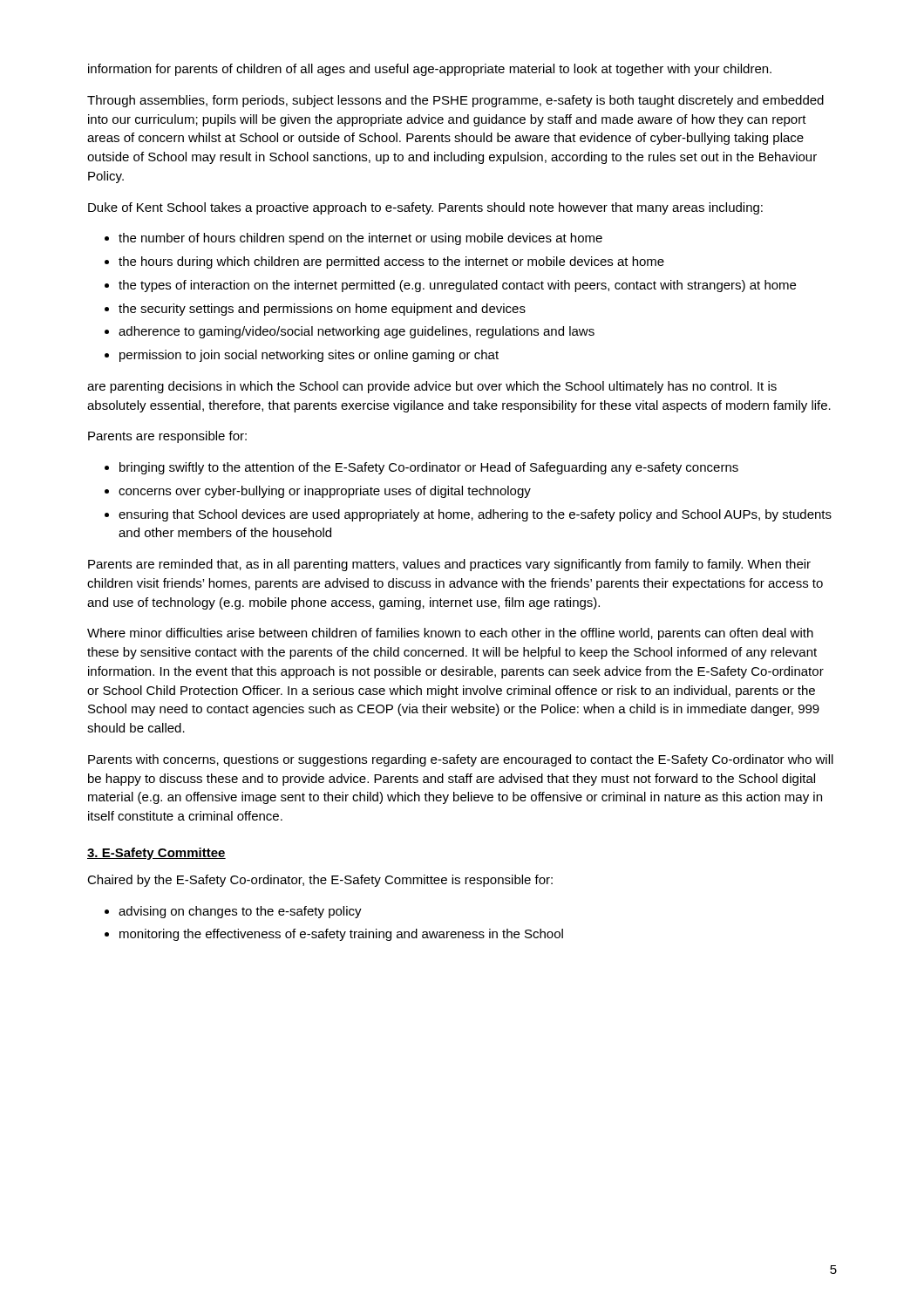Find the passage starting "Chaired by the"
This screenshot has width=924, height=1308.
(462, 880)
